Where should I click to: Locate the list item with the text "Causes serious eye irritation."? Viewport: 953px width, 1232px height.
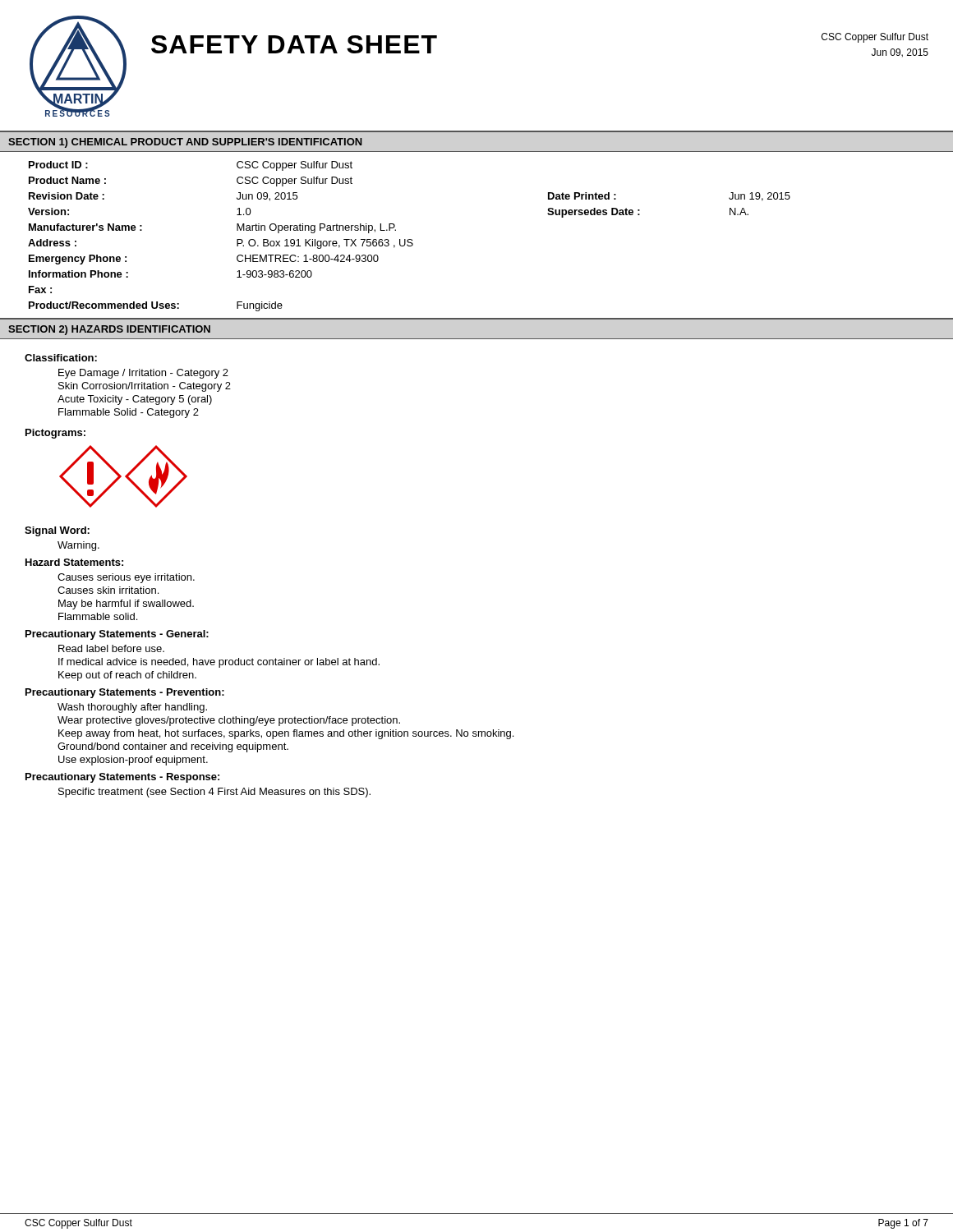tap(126, 577)
